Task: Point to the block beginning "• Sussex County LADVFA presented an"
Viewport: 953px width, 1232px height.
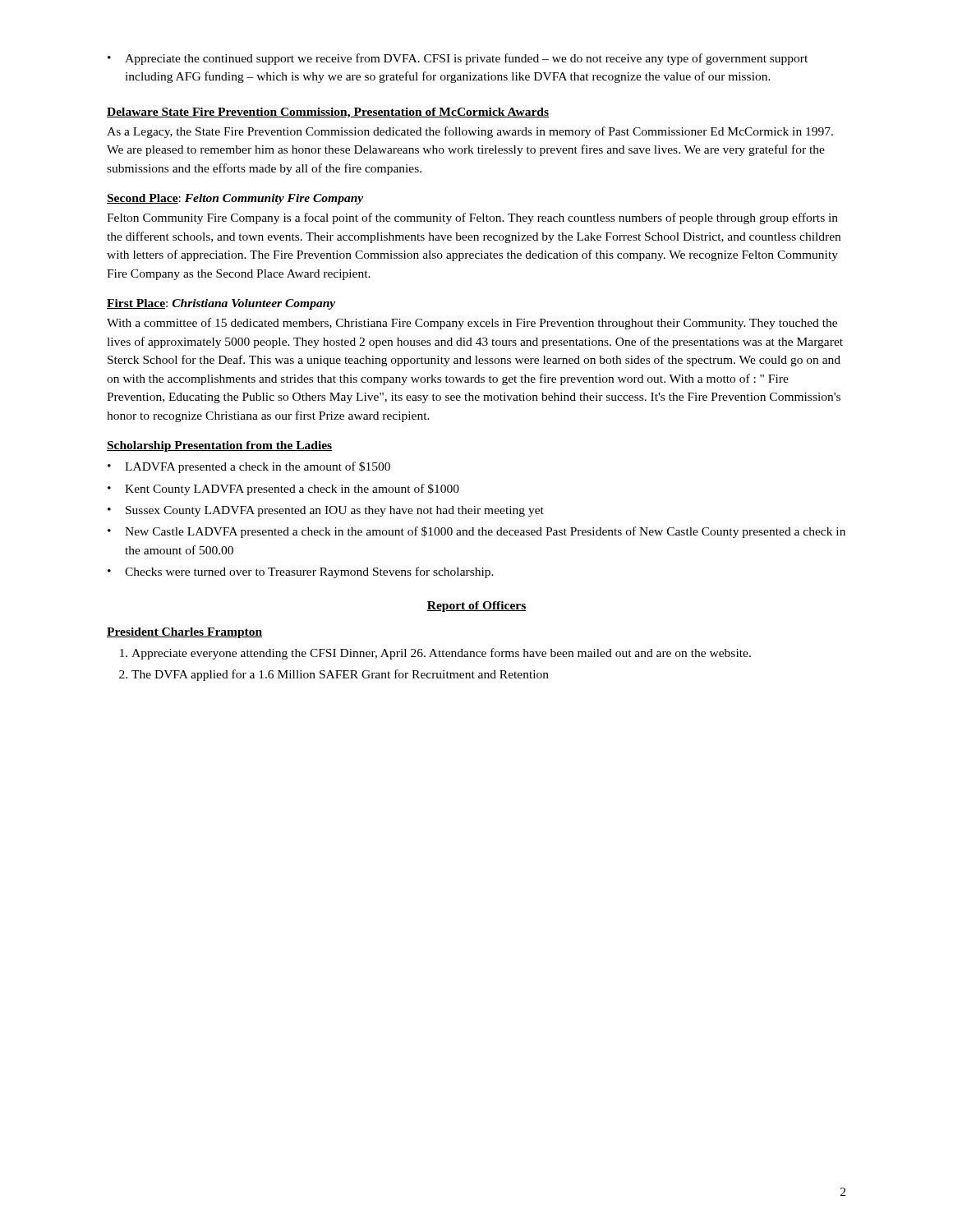Action: (x=476, y=510)
